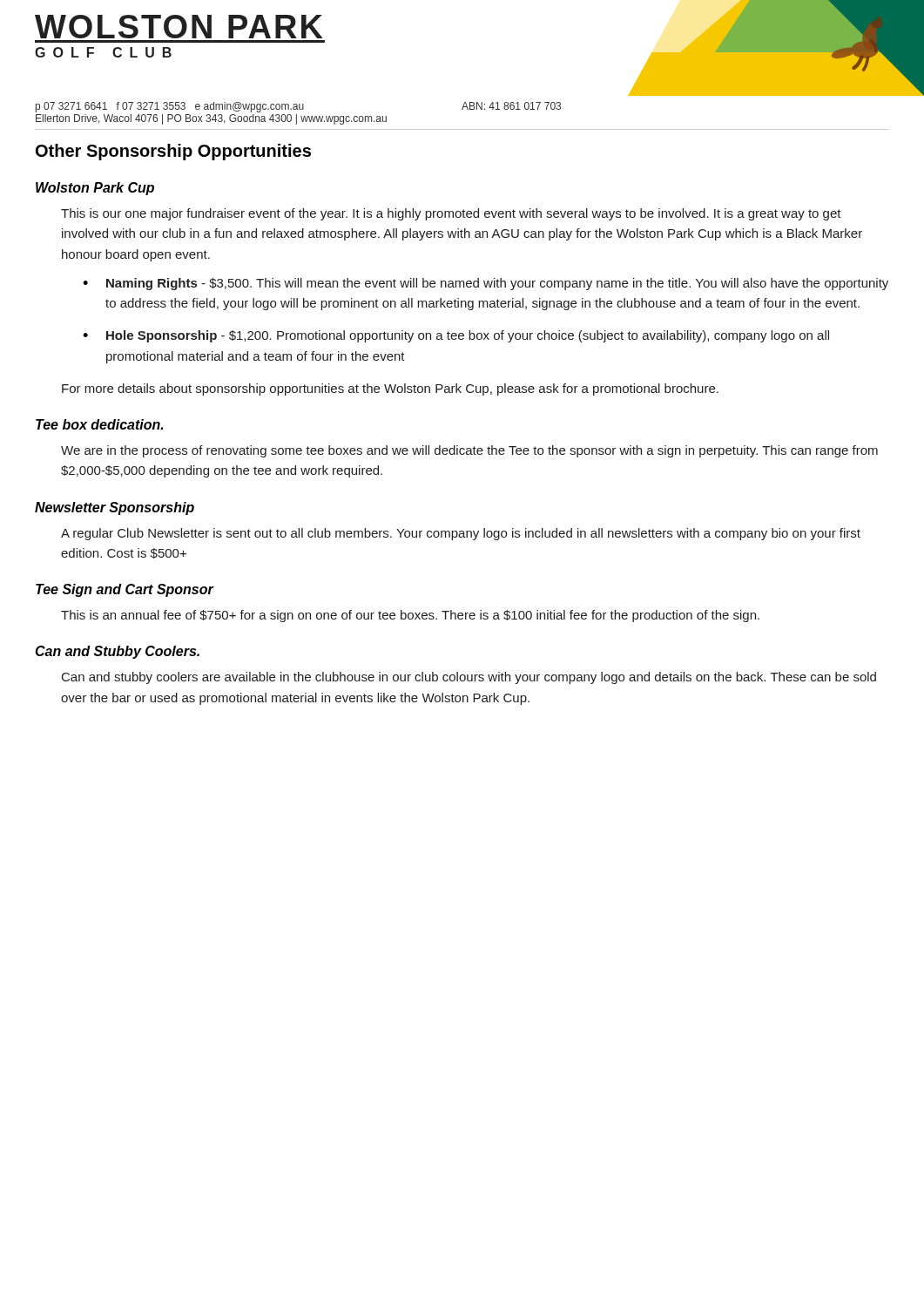
Task: Find the region starting "• Hole Sponsorship - $1,200. Promotional opportunity"
Action: click(486, 345)
